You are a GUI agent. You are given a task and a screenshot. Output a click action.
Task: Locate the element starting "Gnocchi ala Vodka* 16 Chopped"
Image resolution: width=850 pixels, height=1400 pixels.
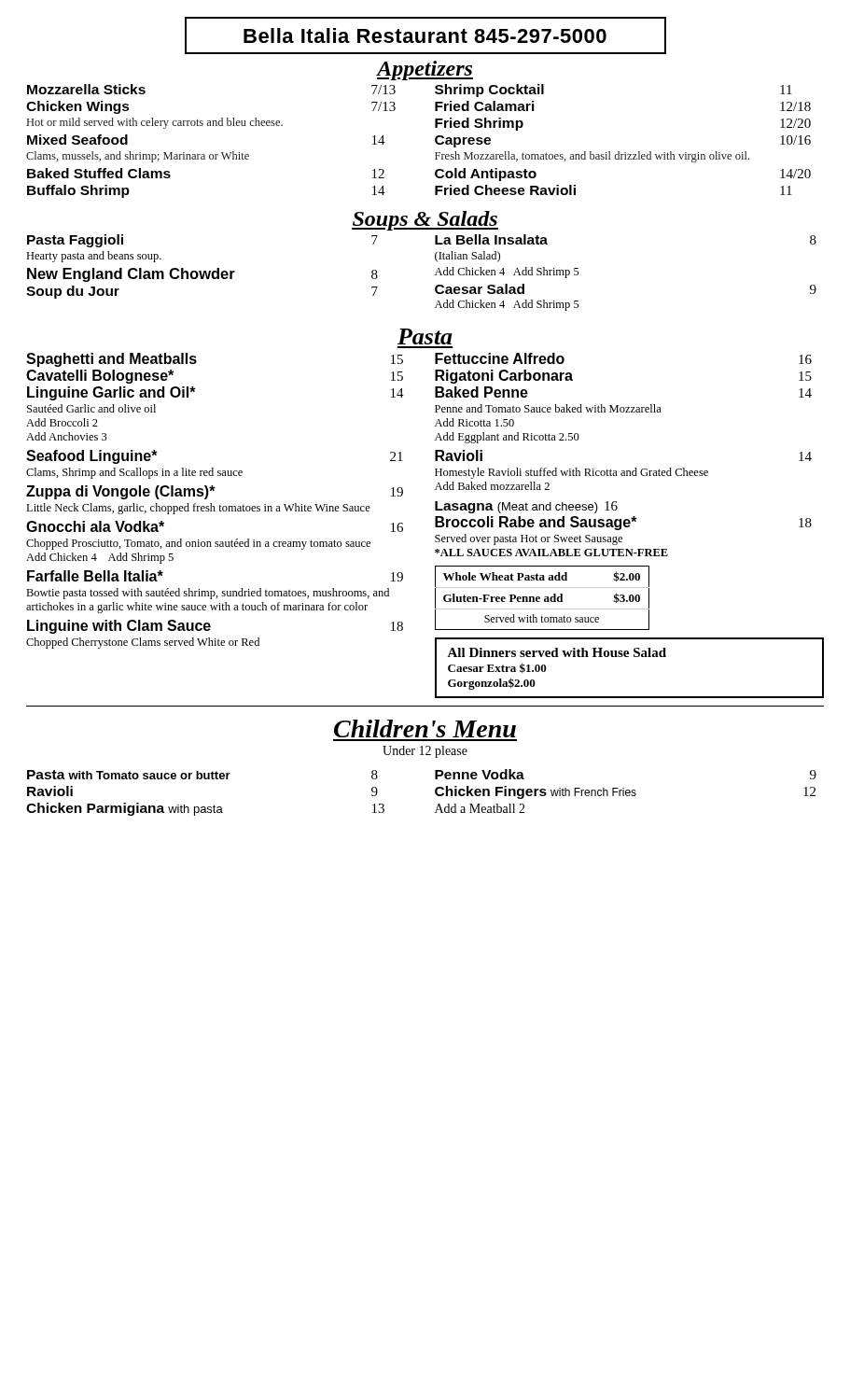(x=221, y=542)
